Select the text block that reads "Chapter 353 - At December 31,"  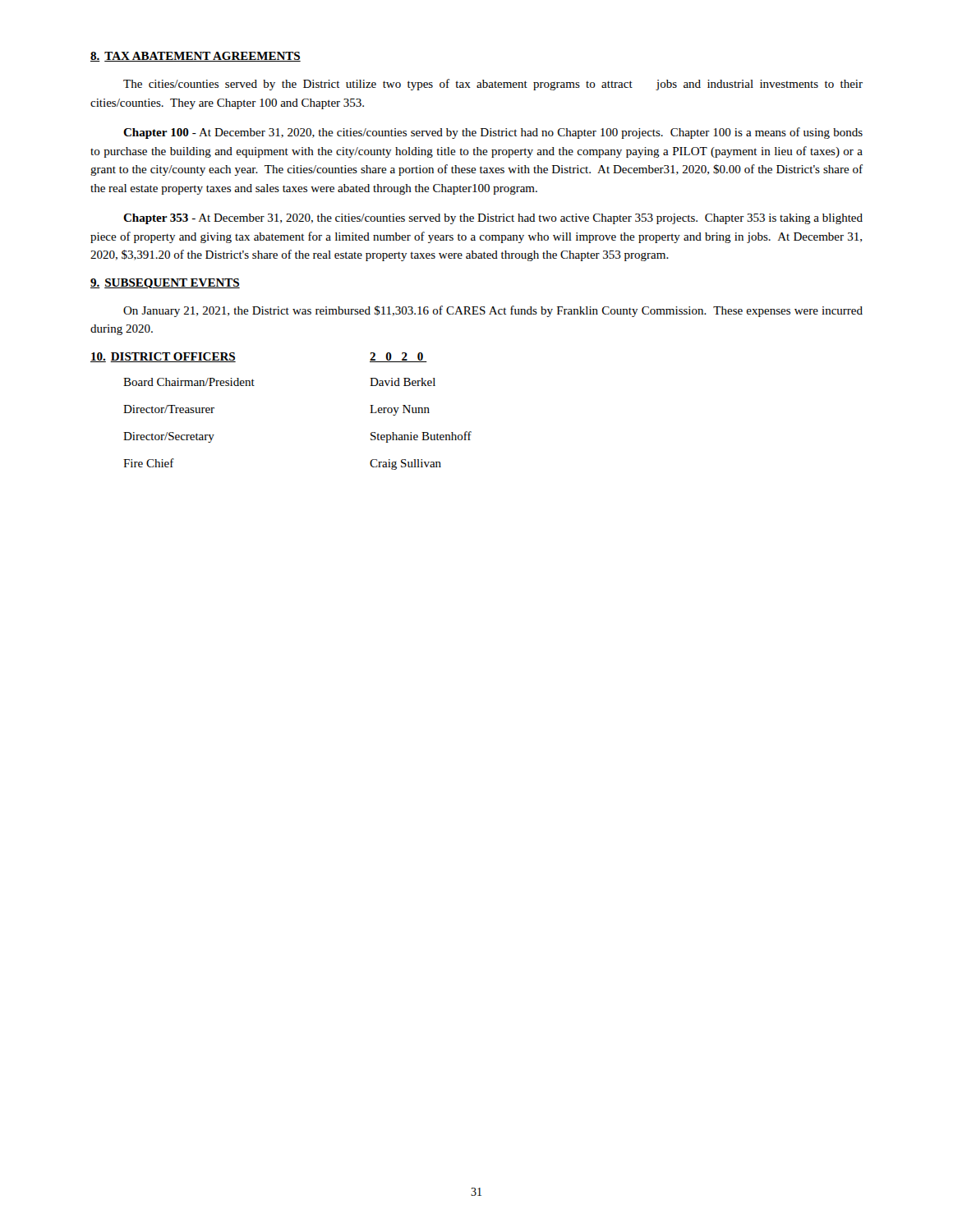click(x=476, y=236)
